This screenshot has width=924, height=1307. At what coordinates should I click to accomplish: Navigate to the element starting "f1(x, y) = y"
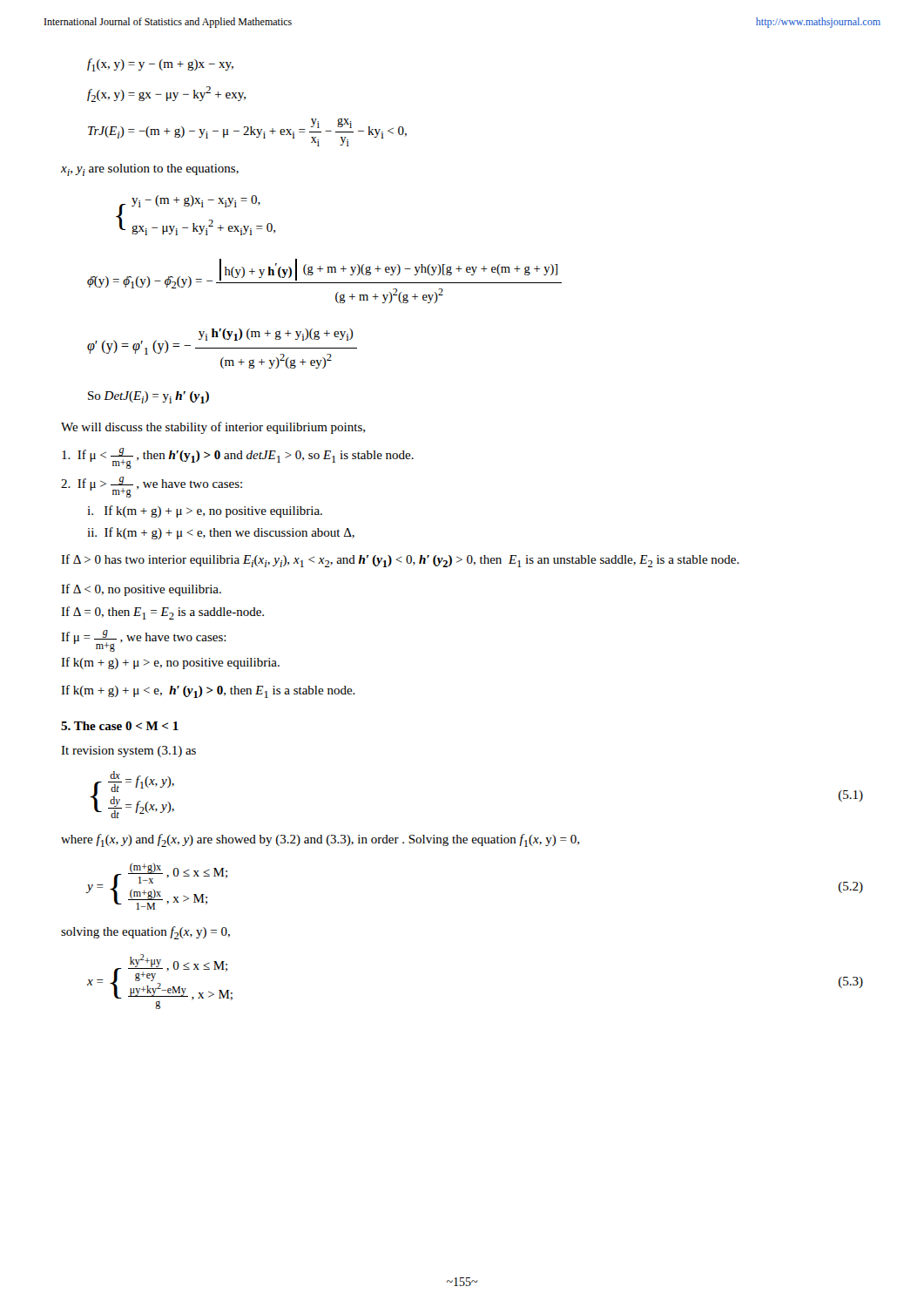click(x=161, y=65)
